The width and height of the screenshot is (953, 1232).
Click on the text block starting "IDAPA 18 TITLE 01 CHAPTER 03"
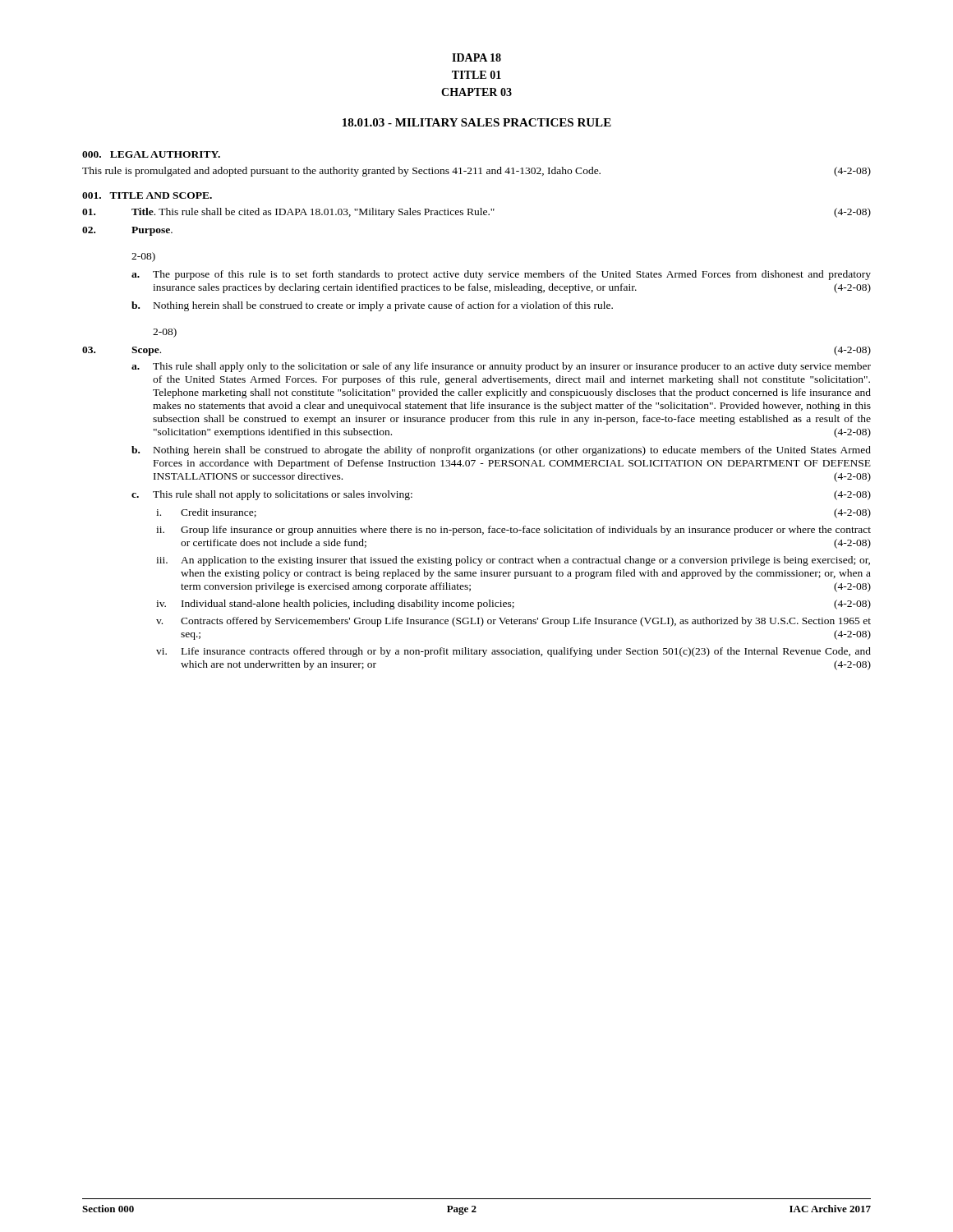tap(476, 75)
